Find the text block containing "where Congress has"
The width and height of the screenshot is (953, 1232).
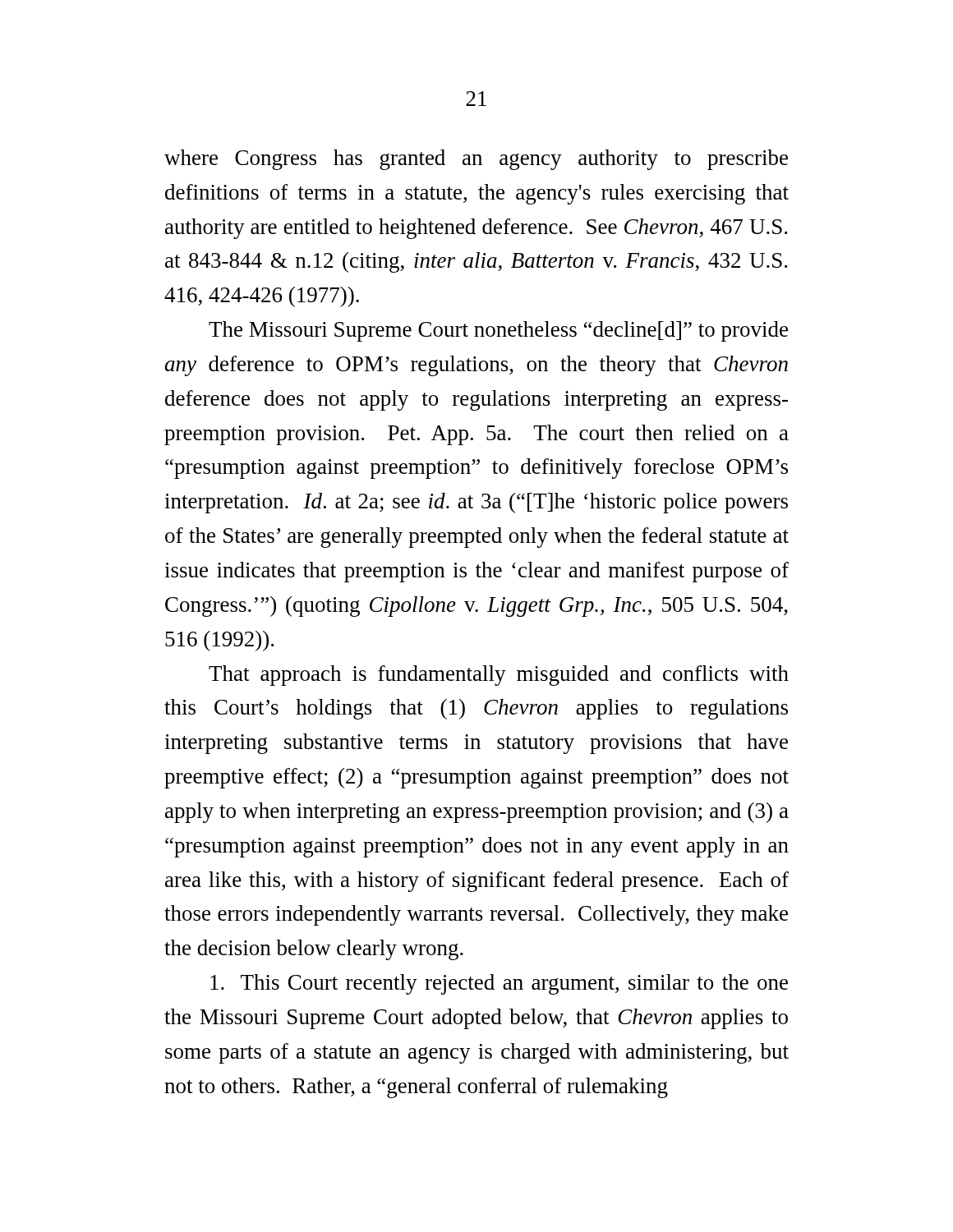click(x=476, y=227)
